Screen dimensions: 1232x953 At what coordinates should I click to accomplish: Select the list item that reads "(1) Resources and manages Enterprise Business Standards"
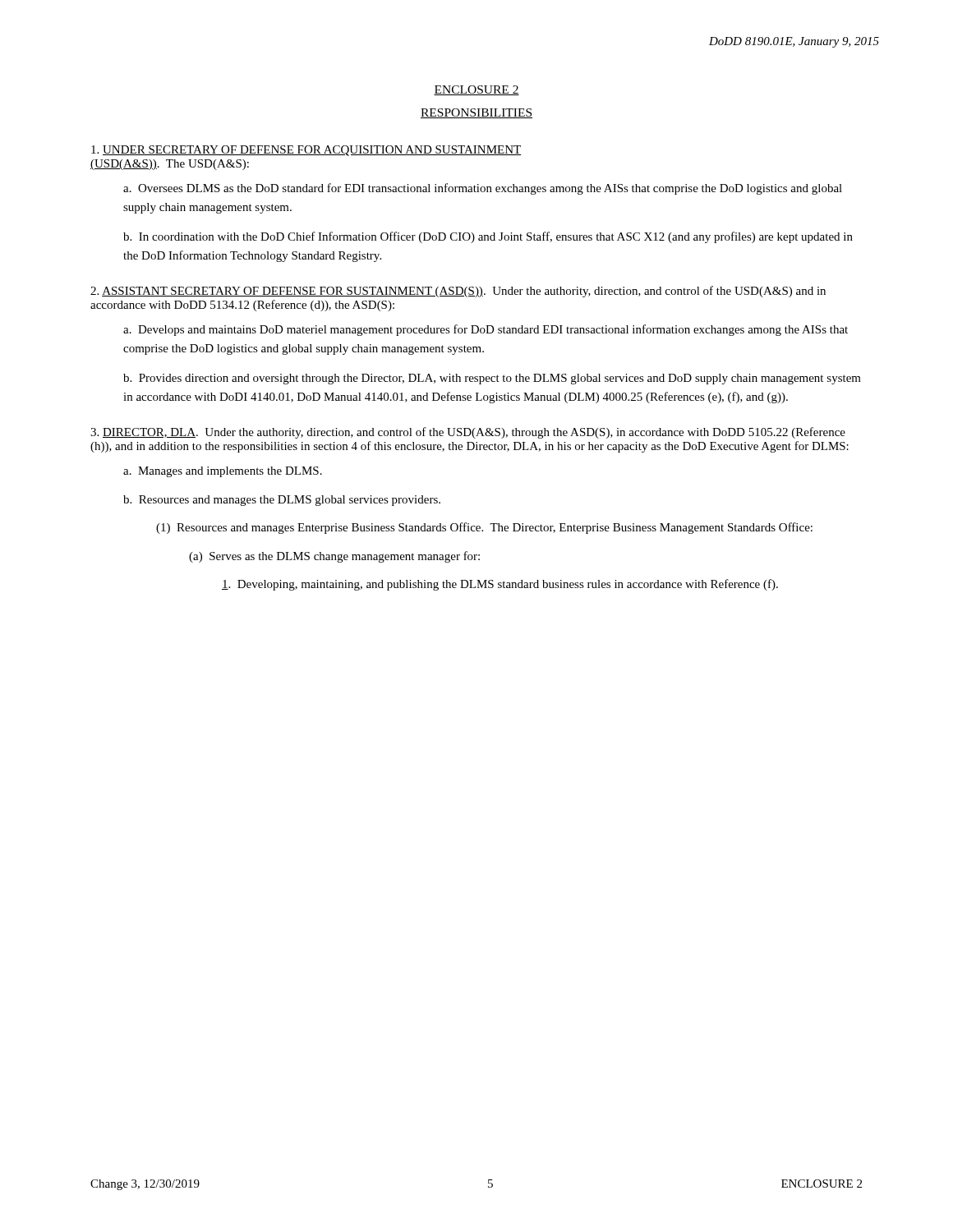point(485,527)
